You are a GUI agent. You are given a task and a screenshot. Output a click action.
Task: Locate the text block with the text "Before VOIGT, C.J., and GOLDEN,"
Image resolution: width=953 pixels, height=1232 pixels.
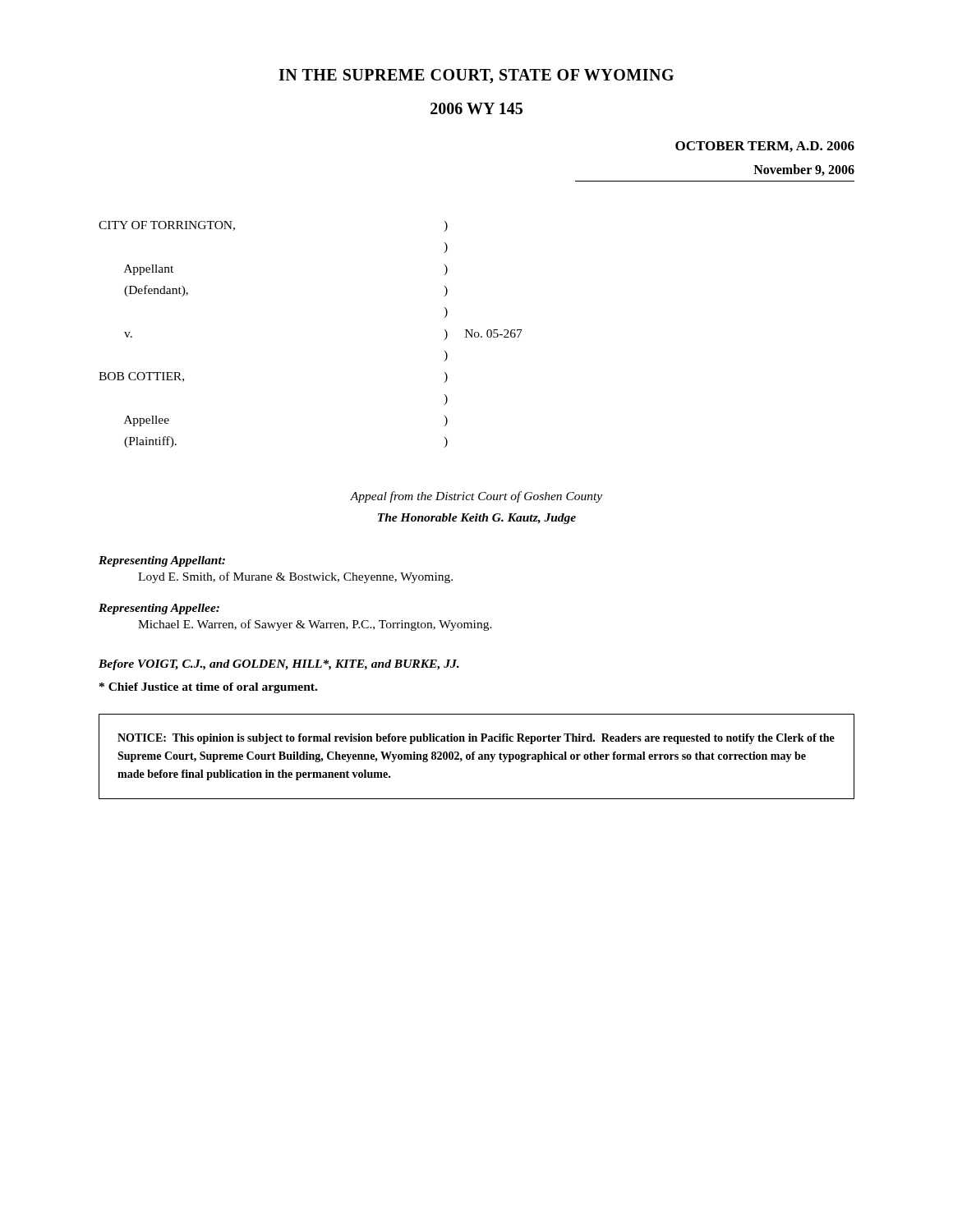click(279, 664)
